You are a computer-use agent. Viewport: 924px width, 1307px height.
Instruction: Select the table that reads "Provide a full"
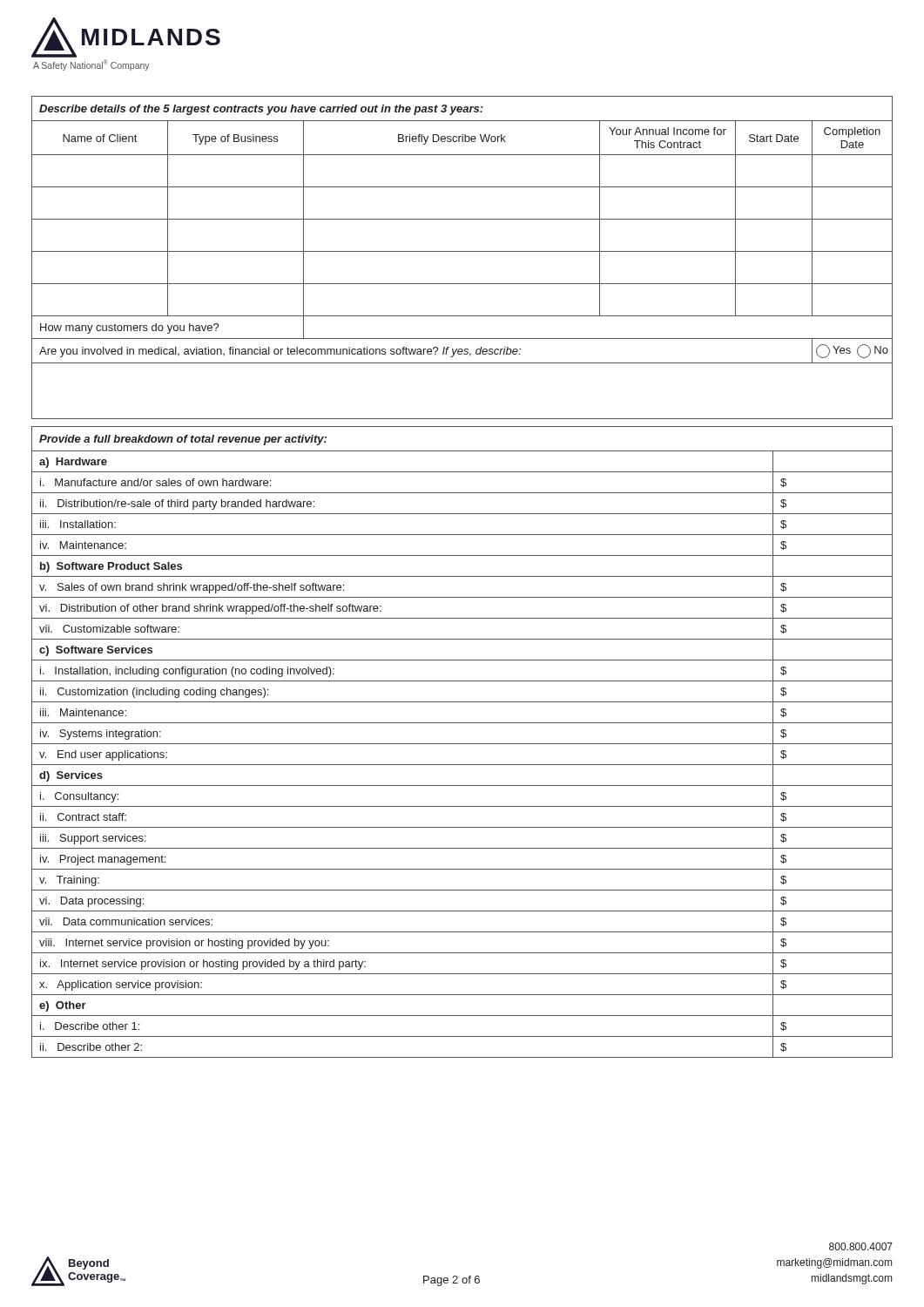(x=462, y=742)
